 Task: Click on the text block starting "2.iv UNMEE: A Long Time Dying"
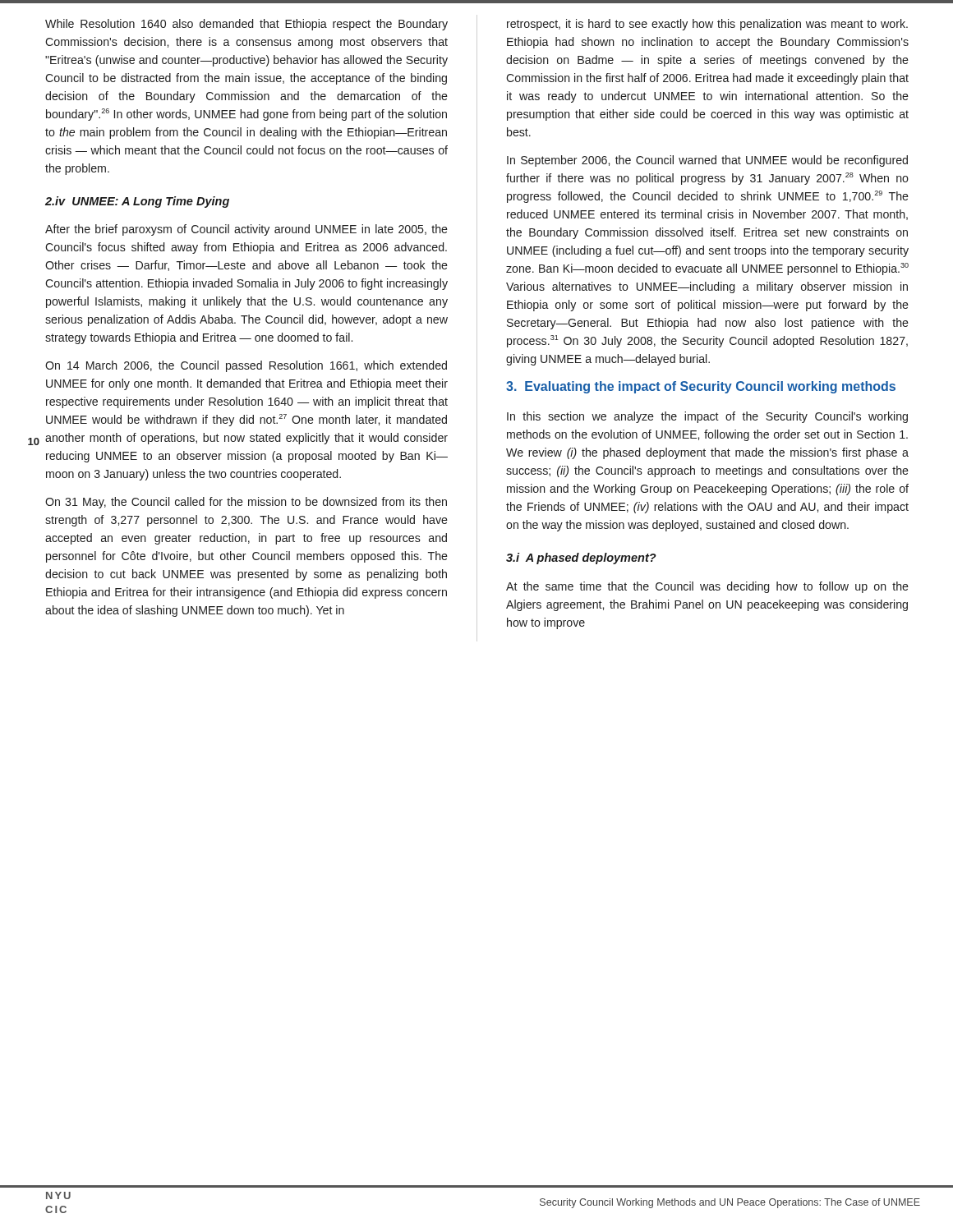(x=137, y=202)
